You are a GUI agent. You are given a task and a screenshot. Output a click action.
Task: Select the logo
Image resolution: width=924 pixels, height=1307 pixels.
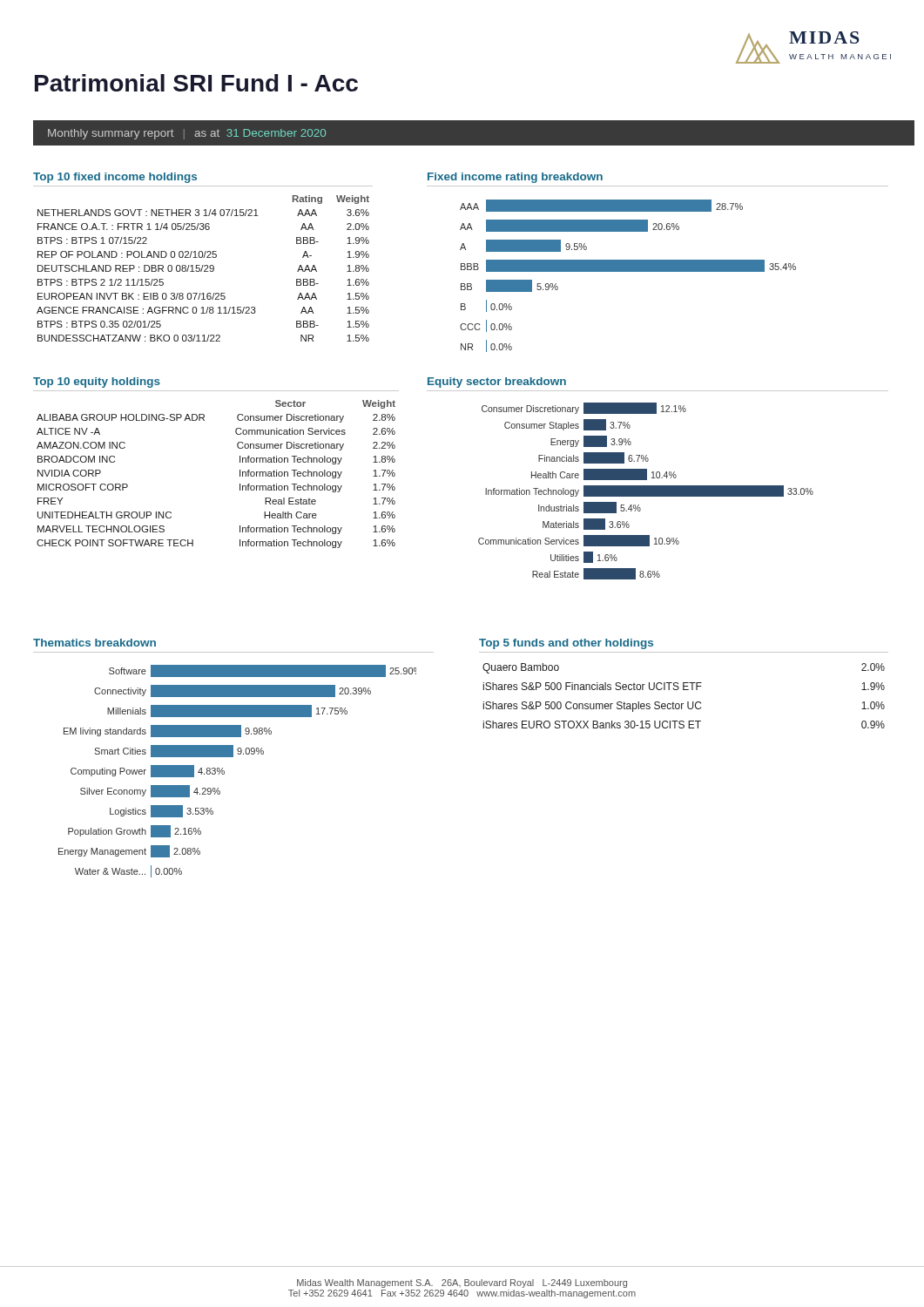point(810,50)
